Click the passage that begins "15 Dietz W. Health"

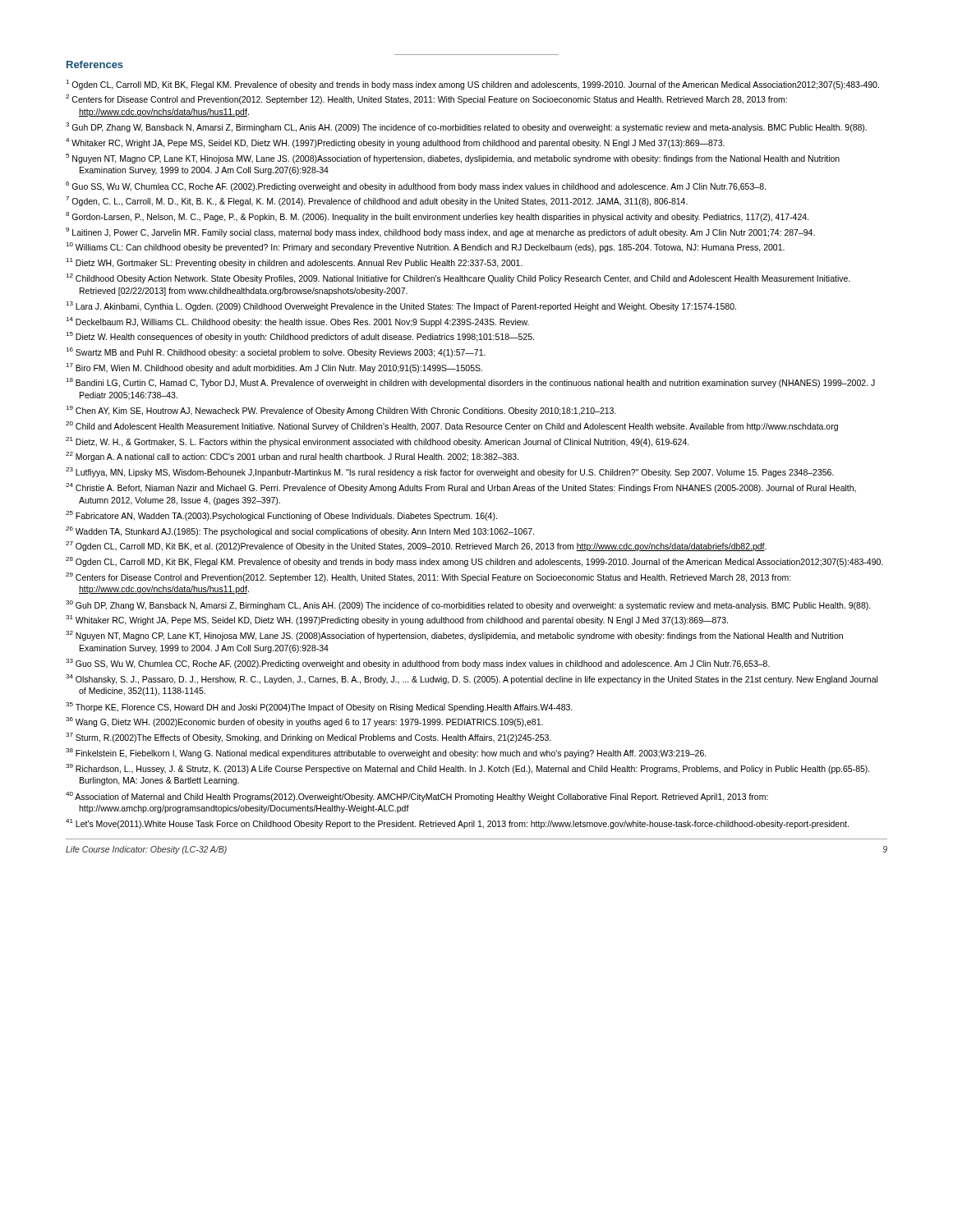tap(300, 336)
